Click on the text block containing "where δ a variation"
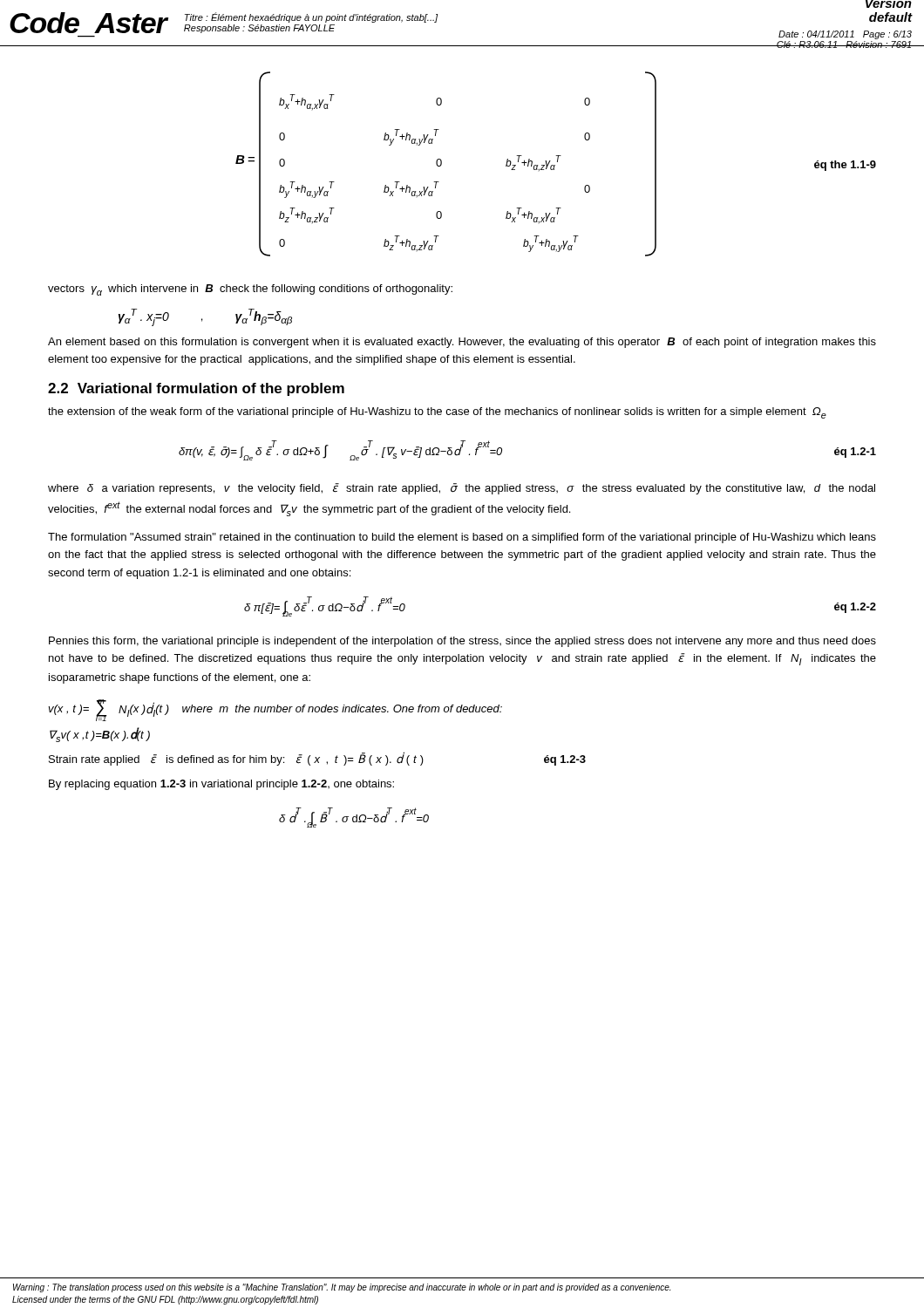This screenshot has height=1308, width=924. click(x=462, y=500)
